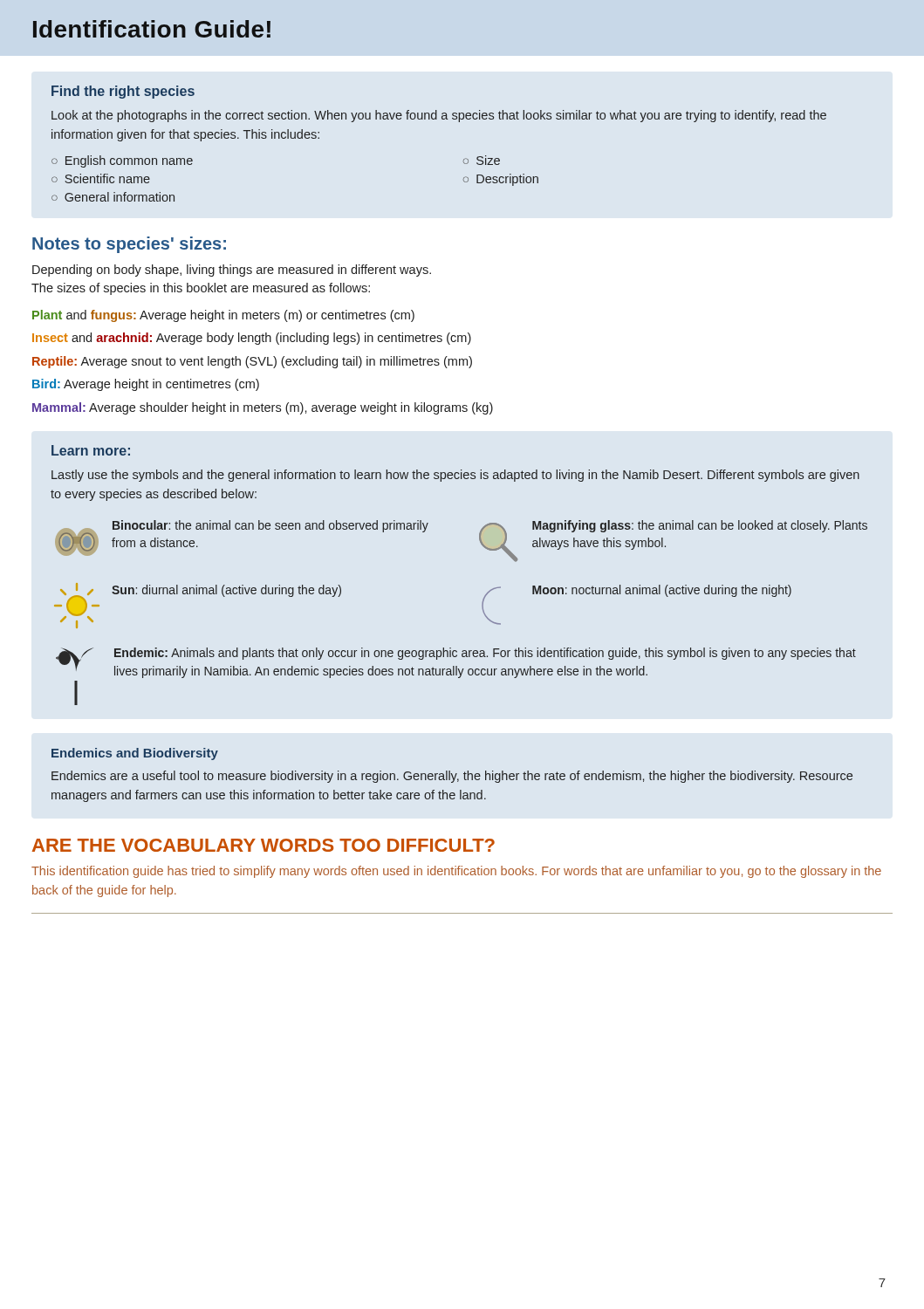Point to "○ Description"
The width and height of the screenshot is (924, 1309).
point(501,178)
